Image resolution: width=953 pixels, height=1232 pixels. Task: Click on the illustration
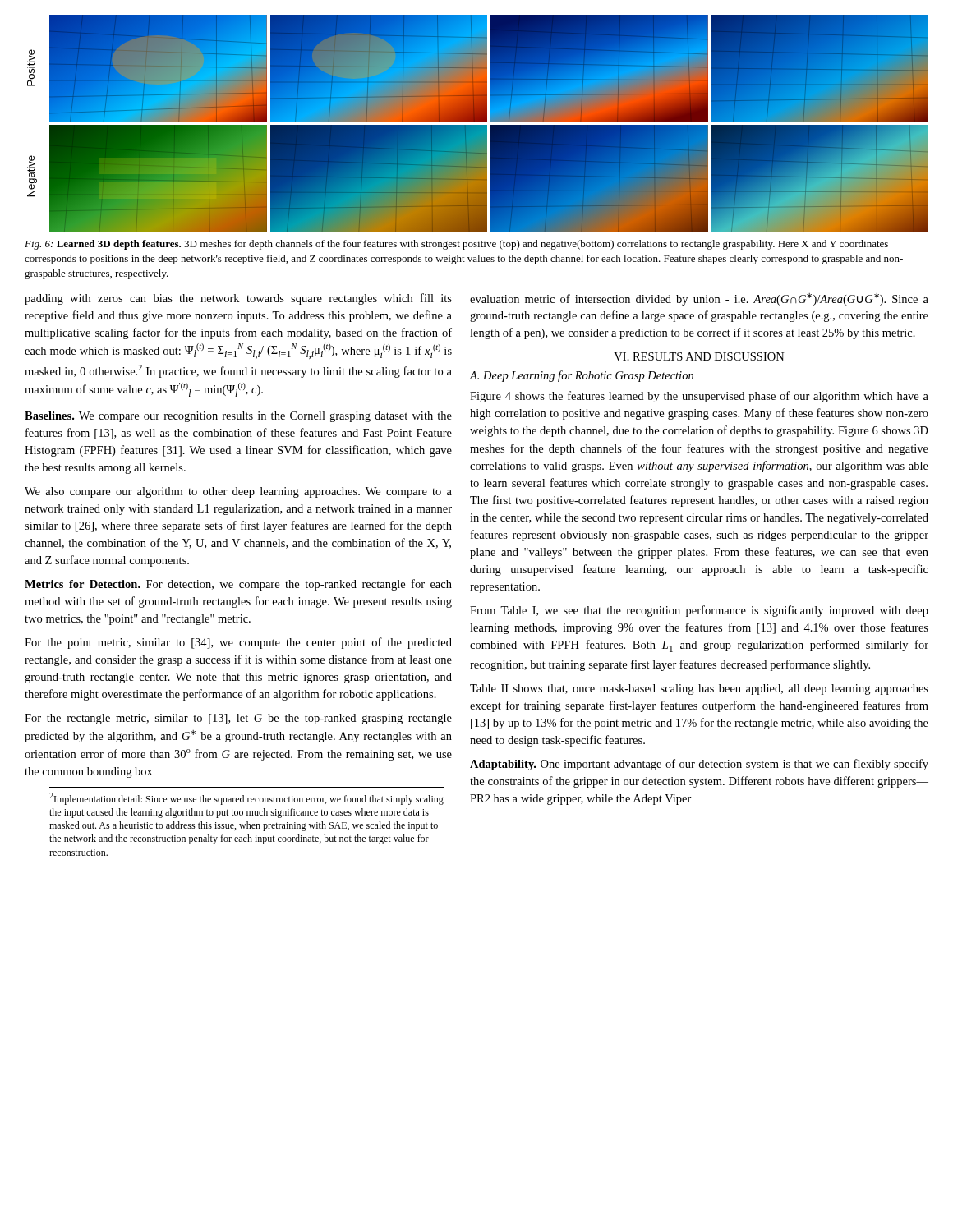[476, 123]
